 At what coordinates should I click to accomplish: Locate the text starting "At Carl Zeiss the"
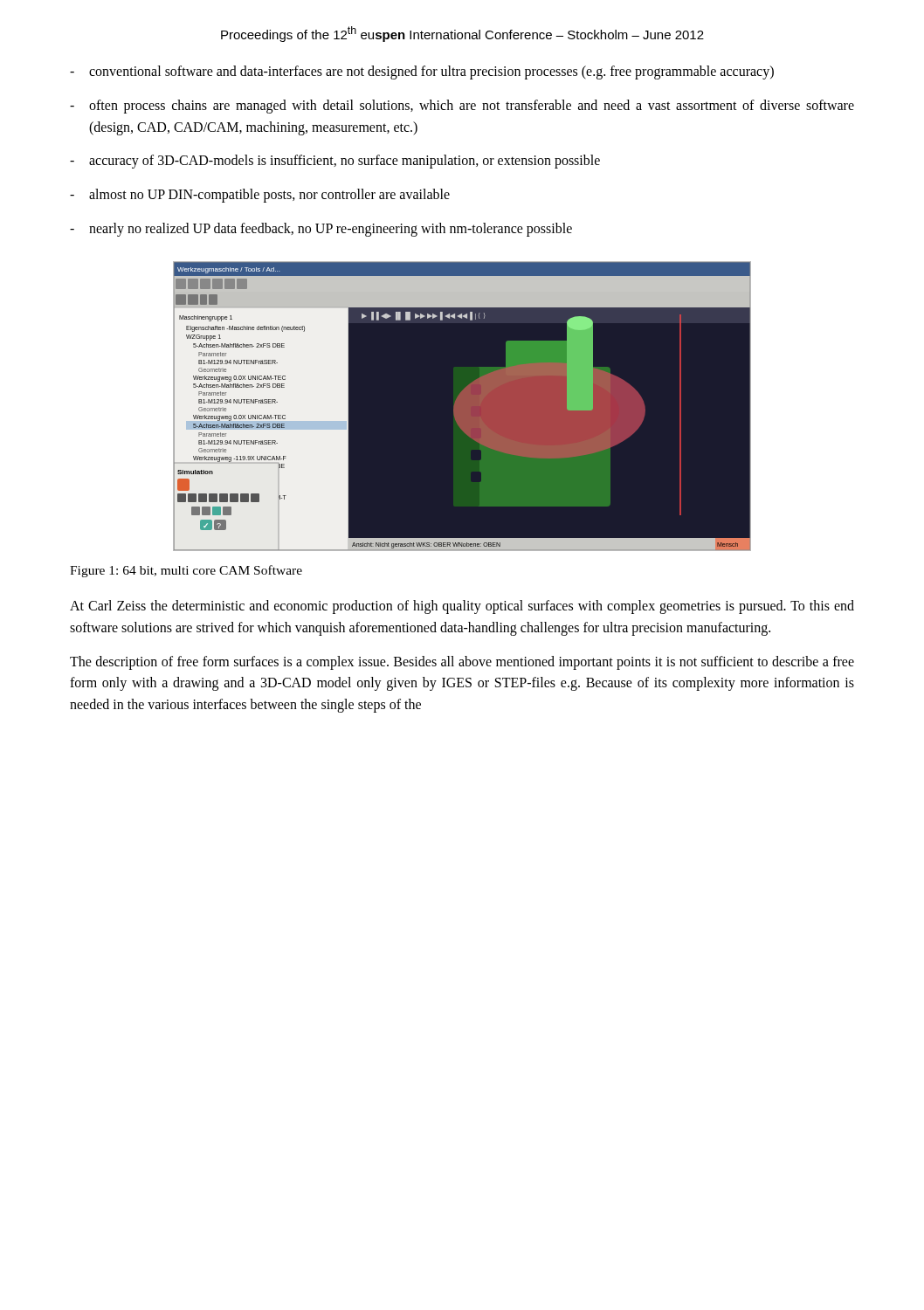click(x=462, y=656)
